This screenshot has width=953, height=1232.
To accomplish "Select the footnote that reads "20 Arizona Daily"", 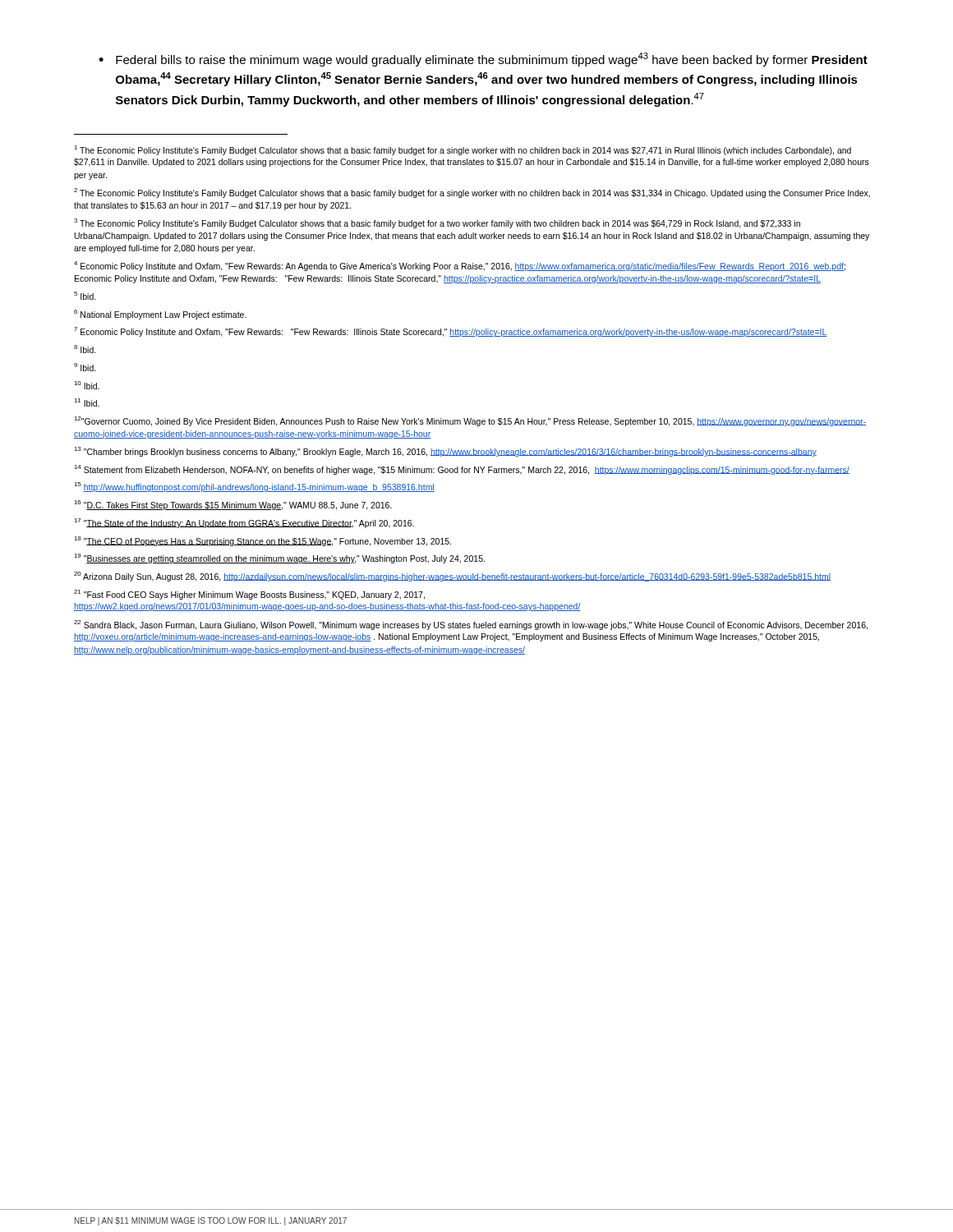I will coord(452,575).
